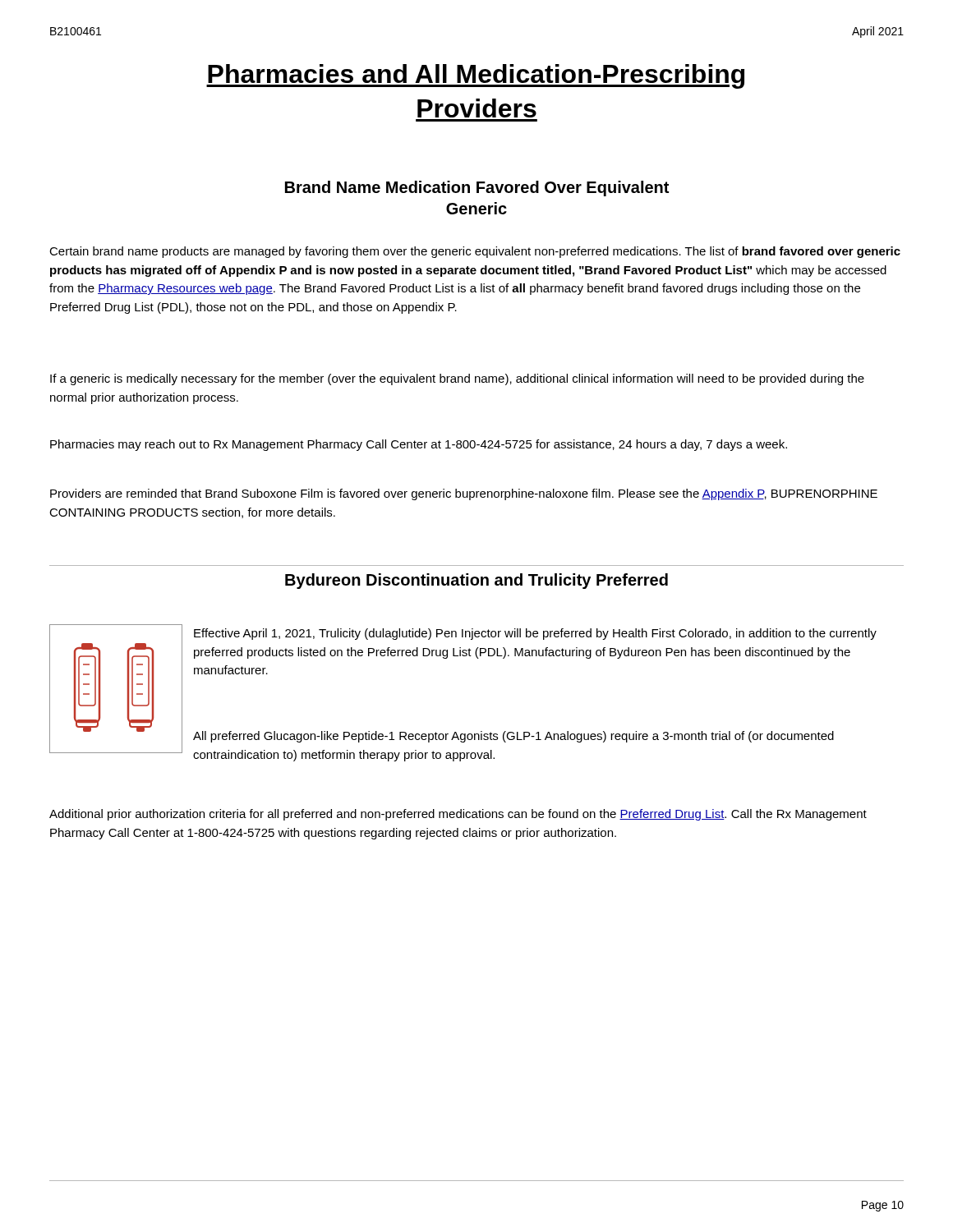Locate the block of text that opens with "If a generic is medically necessary for"
The image size is (953, 1232).
457,387
